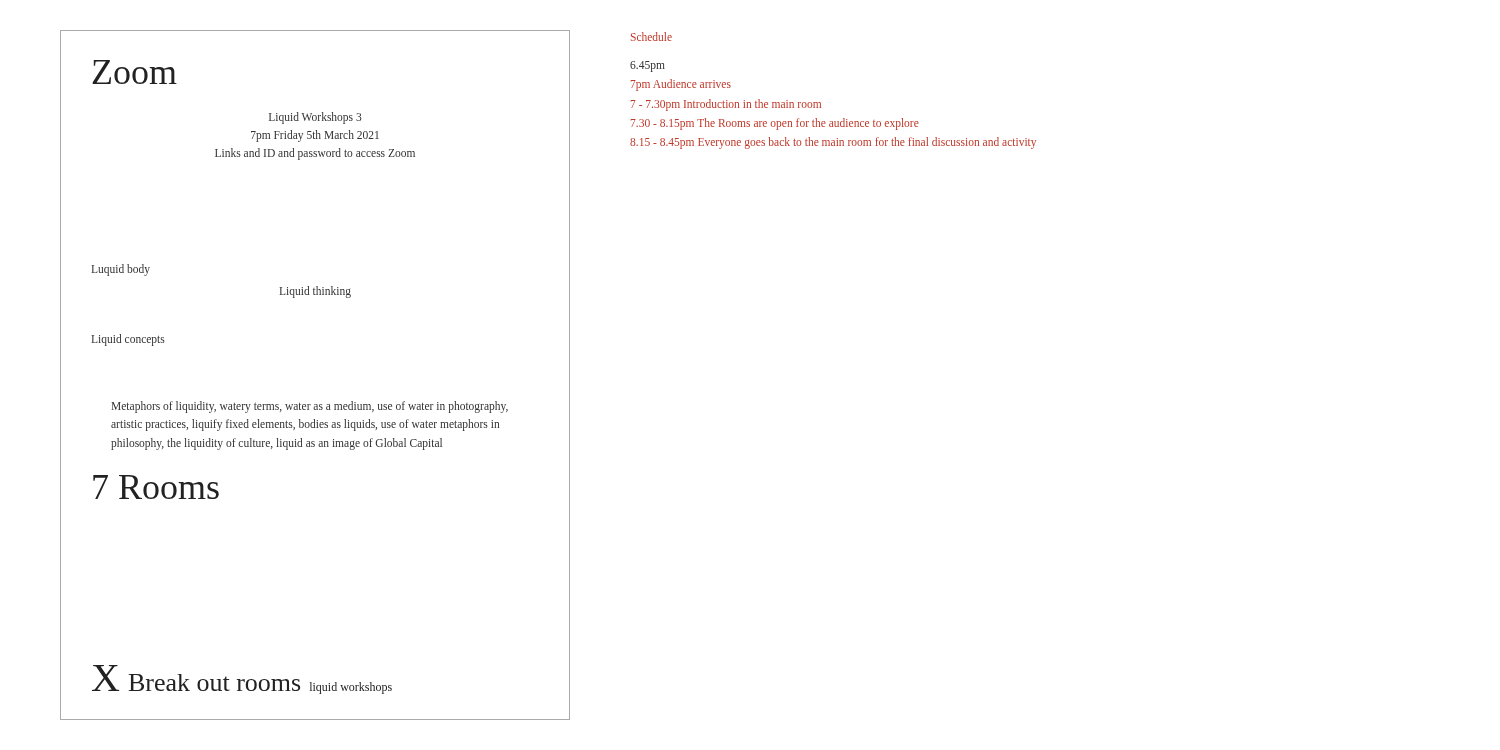This screenshot has height=750, width=1500.
Task: Where is the passage that starts "15 - 8.45pm Everyone goes"?
Action: coord(833,143)
